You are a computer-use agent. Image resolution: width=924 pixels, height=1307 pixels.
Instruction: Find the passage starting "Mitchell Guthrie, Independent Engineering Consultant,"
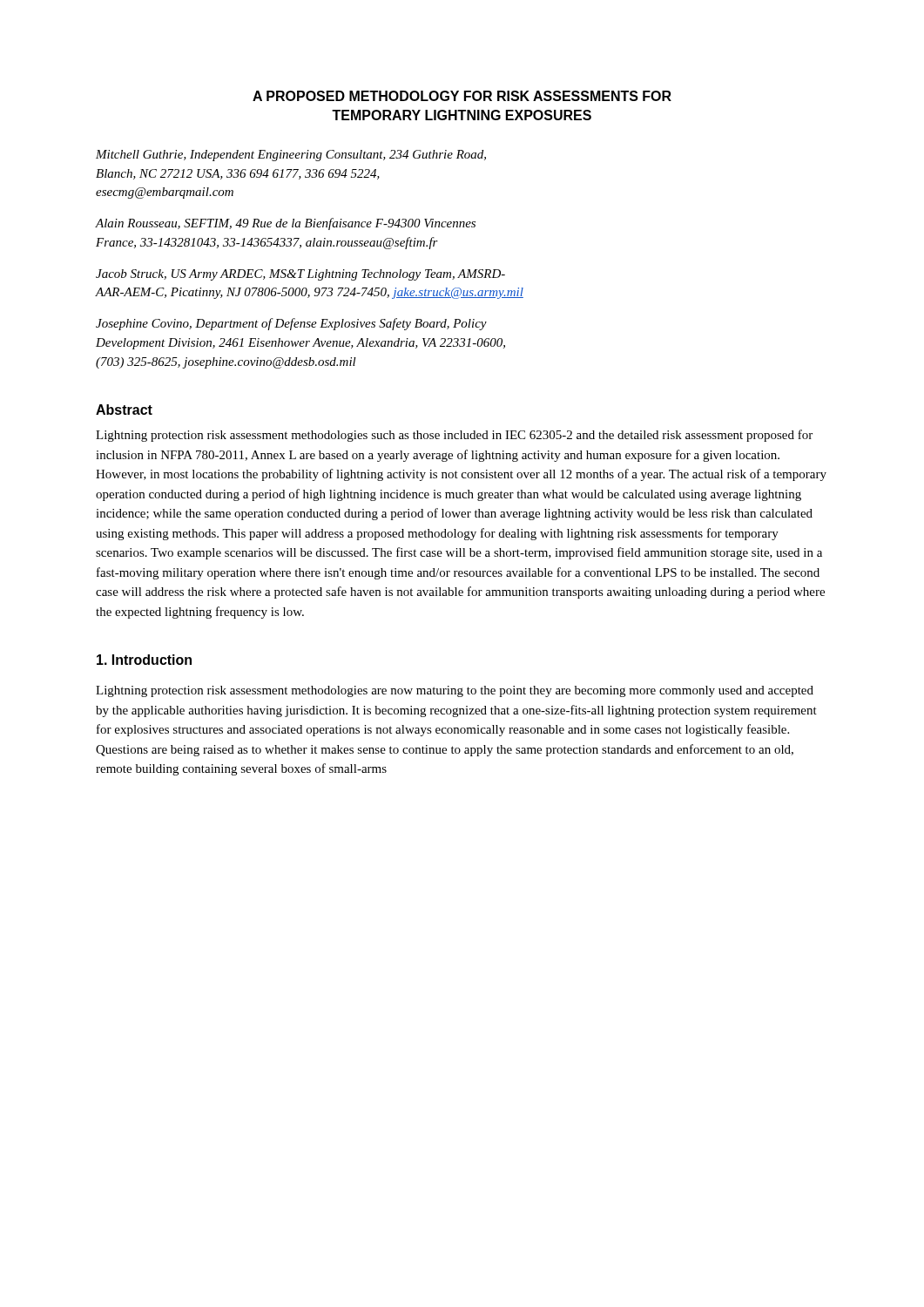click(x=291, y=173)
